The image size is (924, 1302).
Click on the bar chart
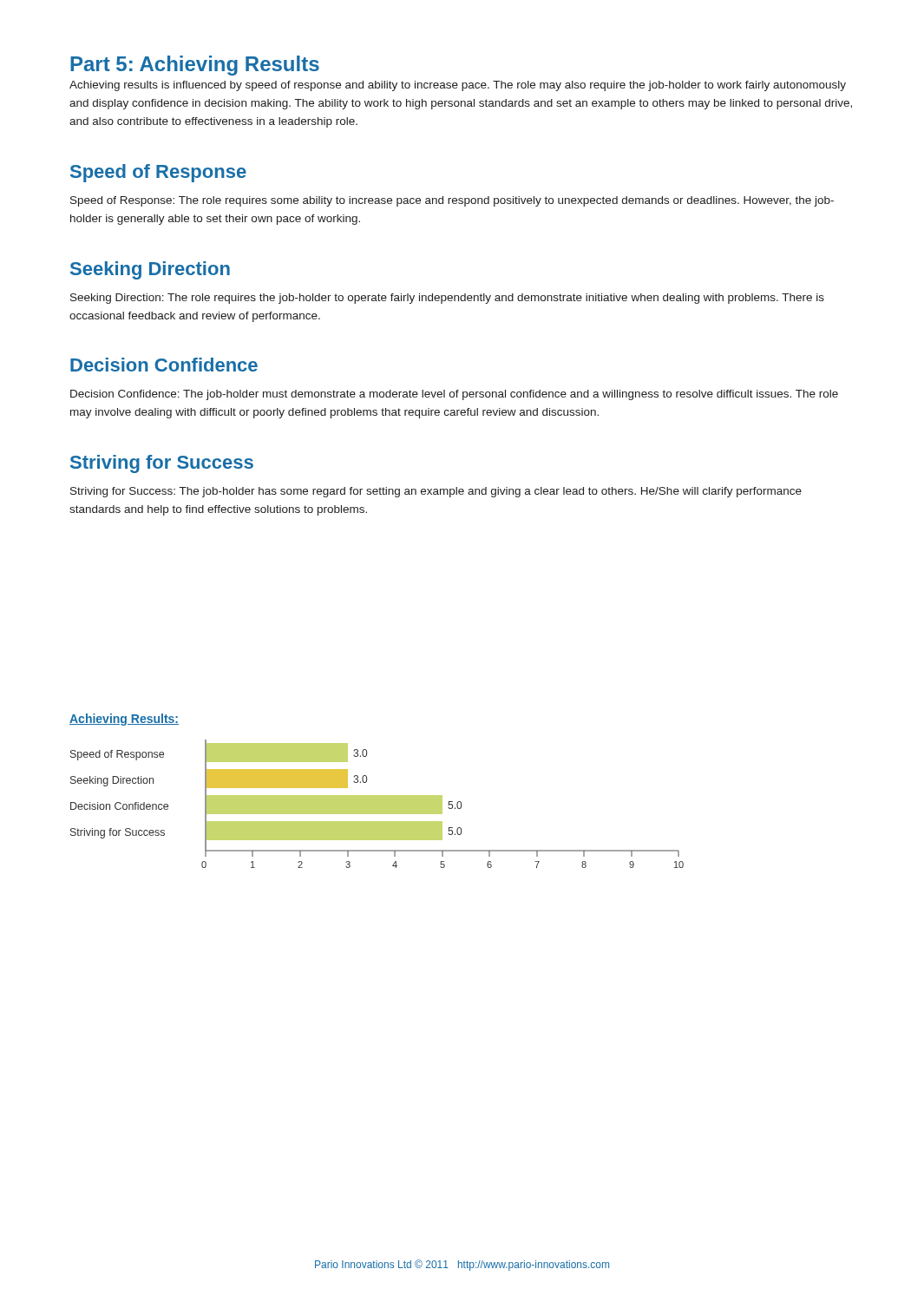(462, 809)
